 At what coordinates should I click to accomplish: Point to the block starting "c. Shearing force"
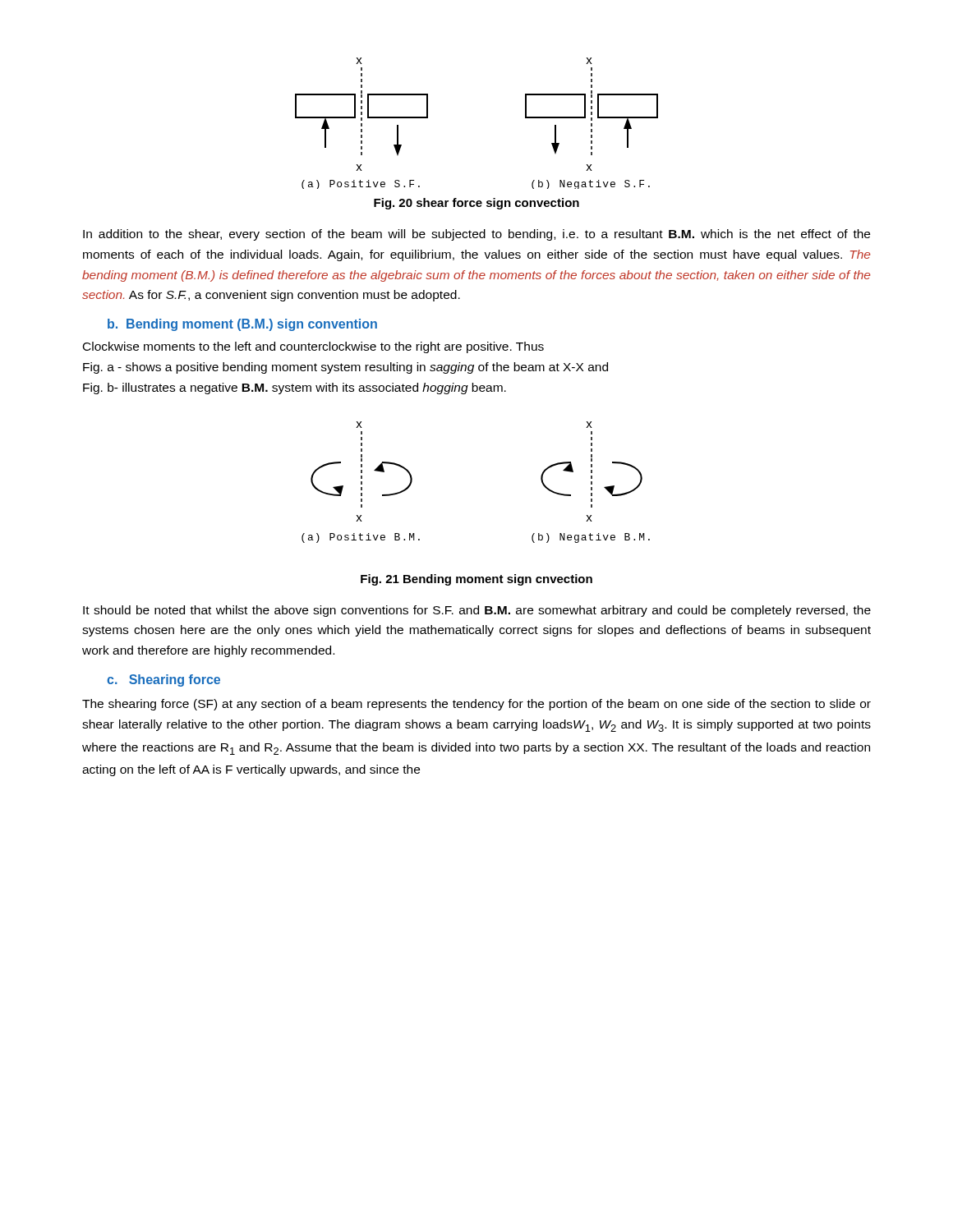pos(164,680)
